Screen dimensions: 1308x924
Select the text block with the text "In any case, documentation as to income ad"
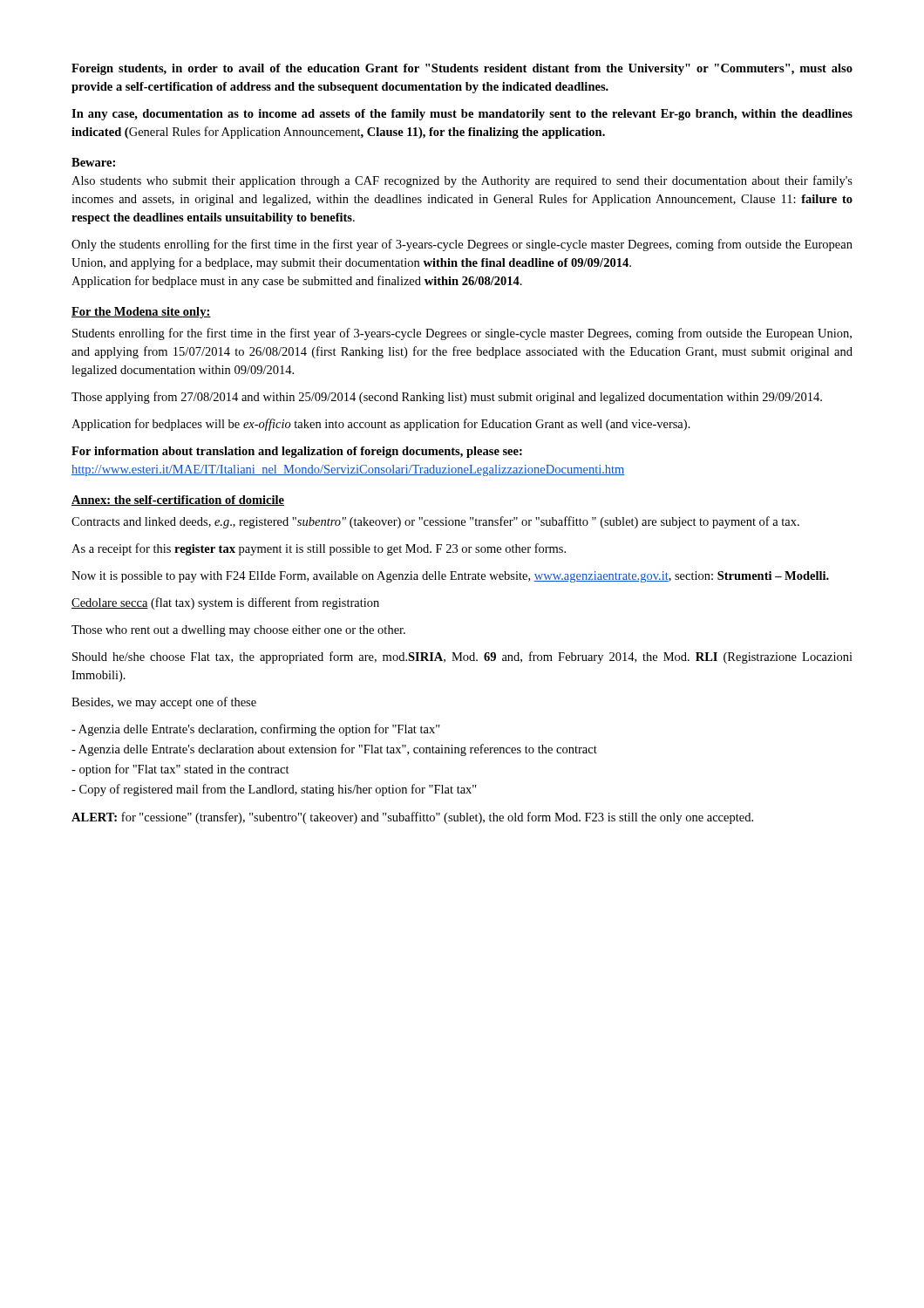tap(462, 123)
